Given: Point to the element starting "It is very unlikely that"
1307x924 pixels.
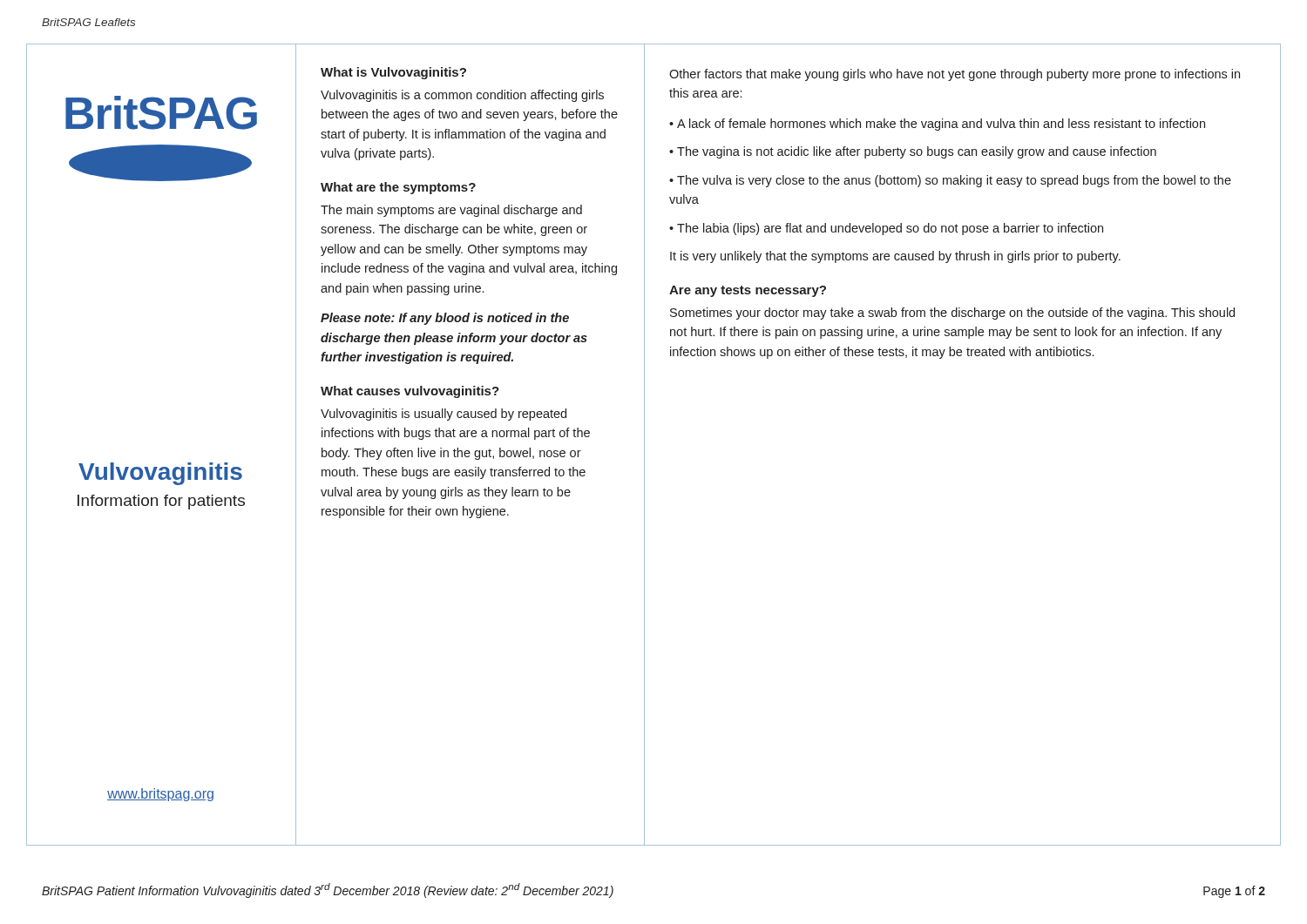Looking at the screenshot, I should tap(895, 256).
